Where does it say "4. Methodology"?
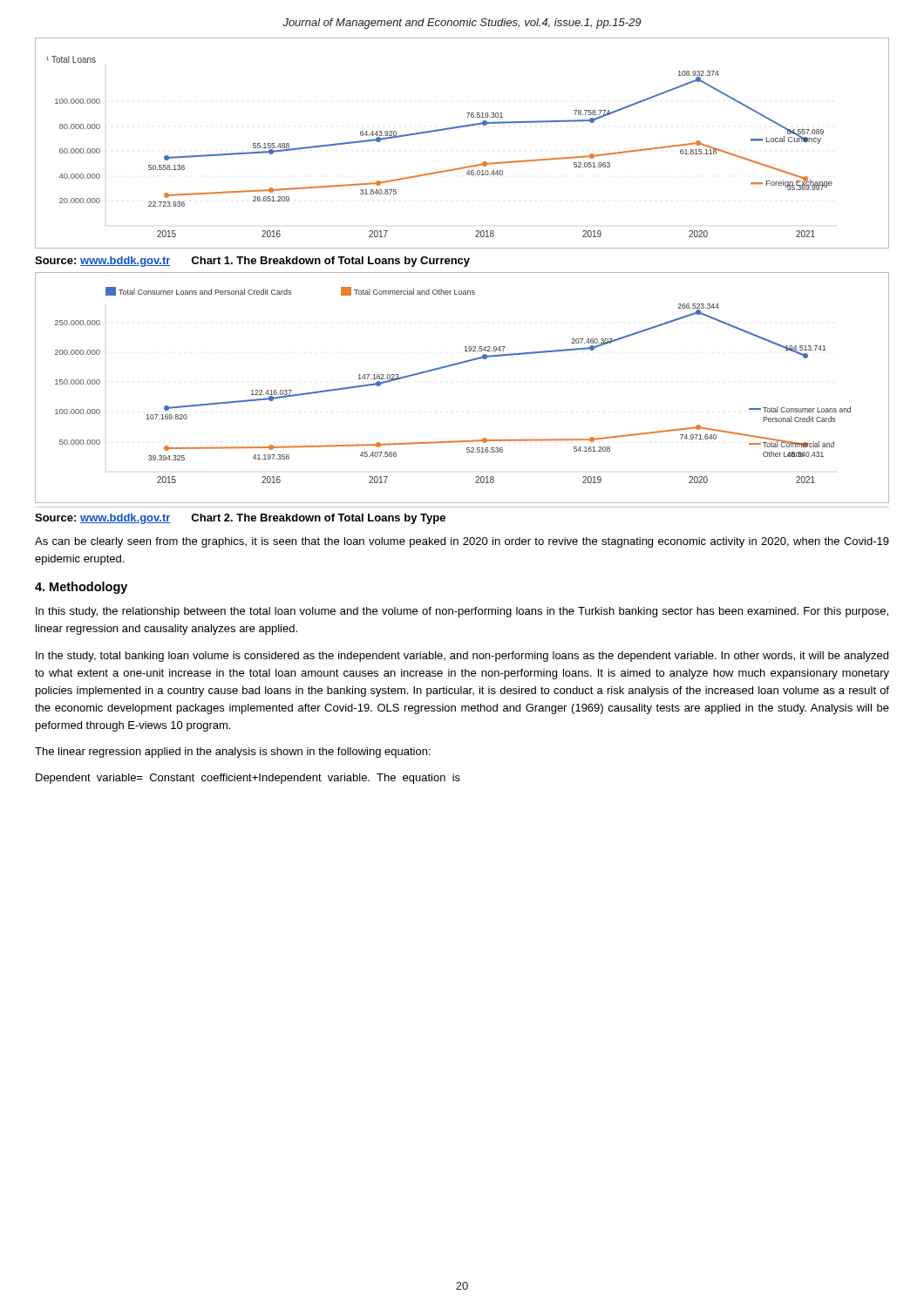924x1308 pixels. [x=81, y=587]
